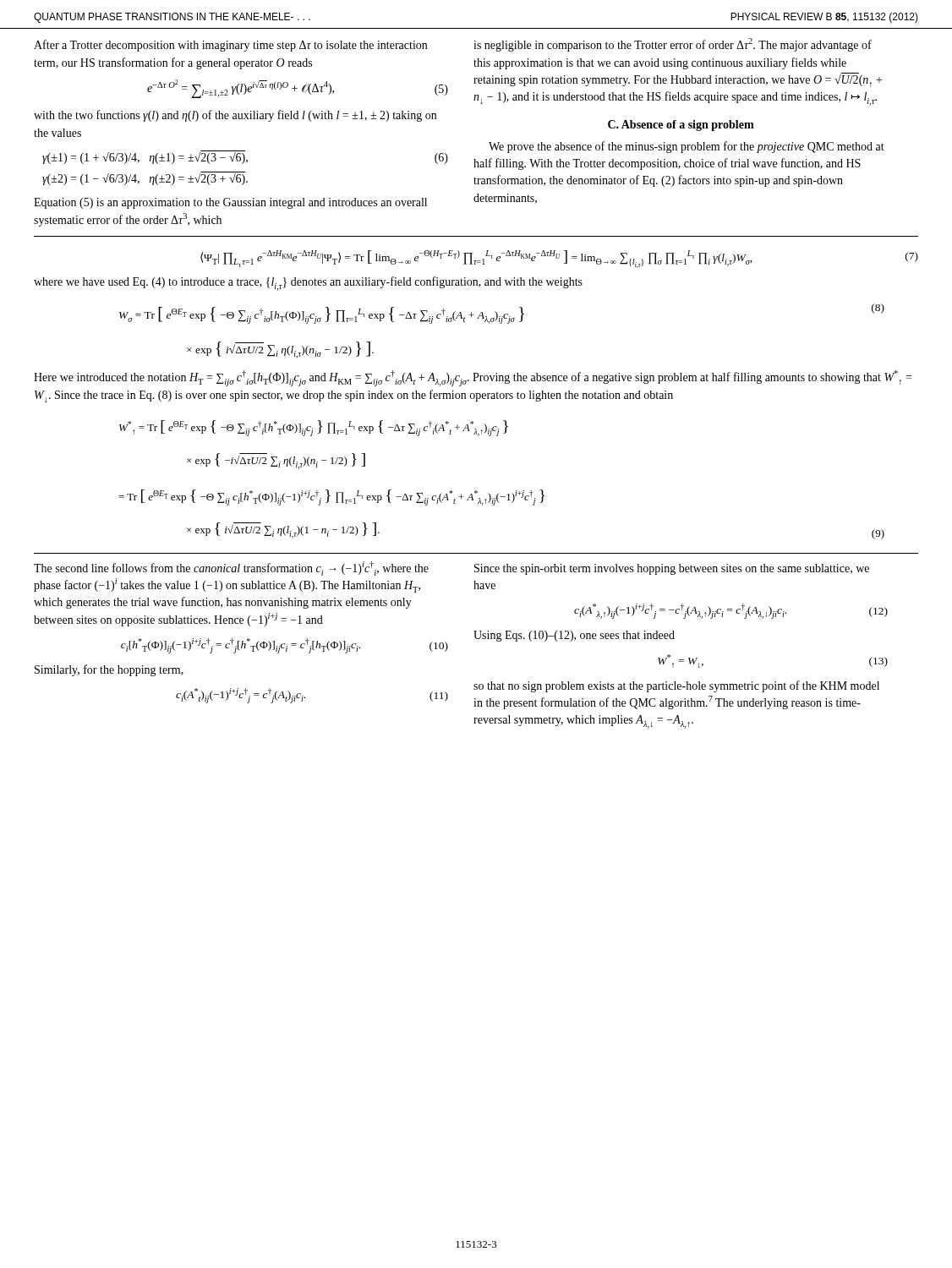Point to the element starting "We prove the"
Image resolution: width=952 pixels, height=1268 pixels.
click(x=681, y=173)
